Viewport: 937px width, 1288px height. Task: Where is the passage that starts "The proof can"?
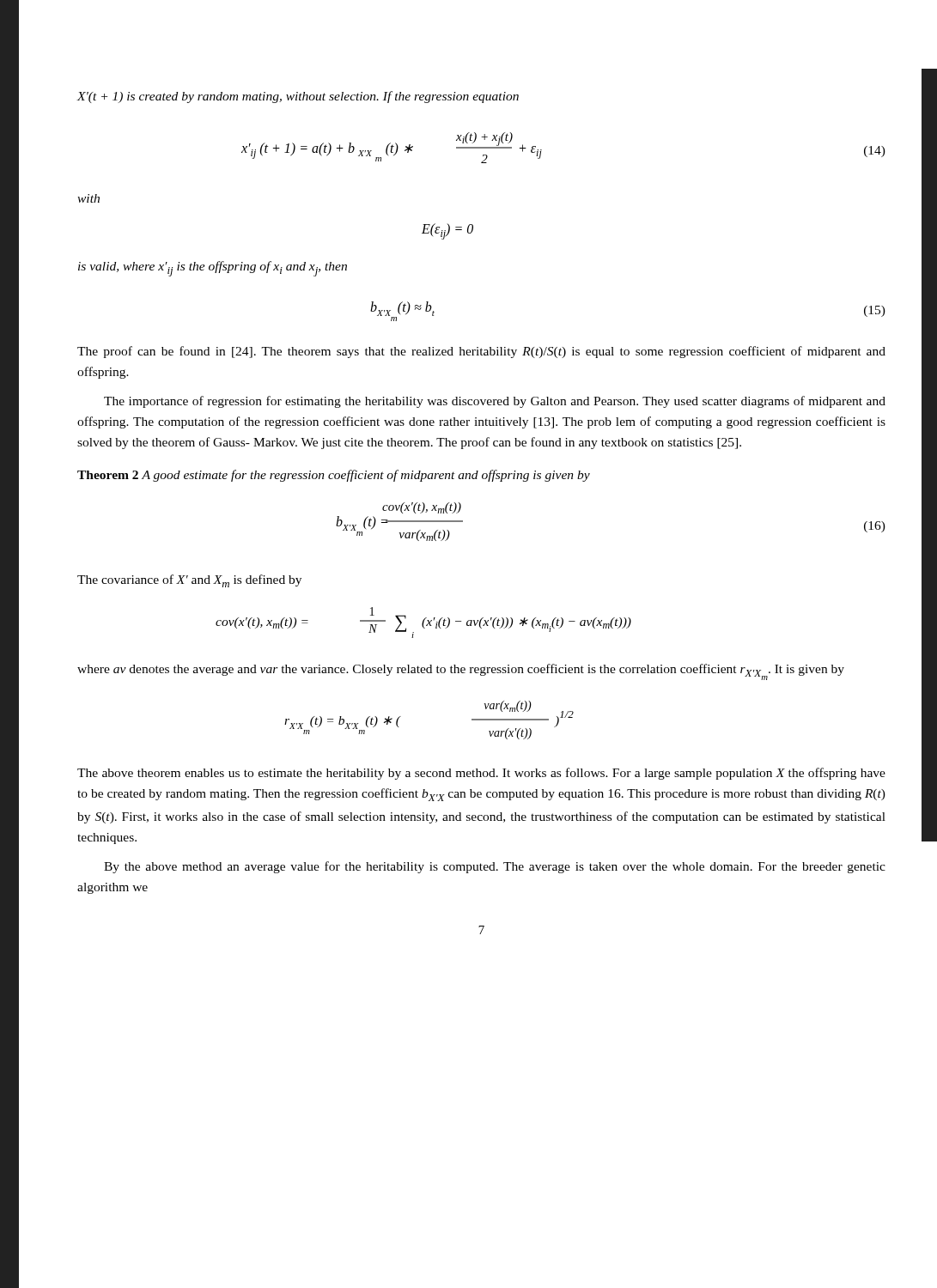coord(481,361)
